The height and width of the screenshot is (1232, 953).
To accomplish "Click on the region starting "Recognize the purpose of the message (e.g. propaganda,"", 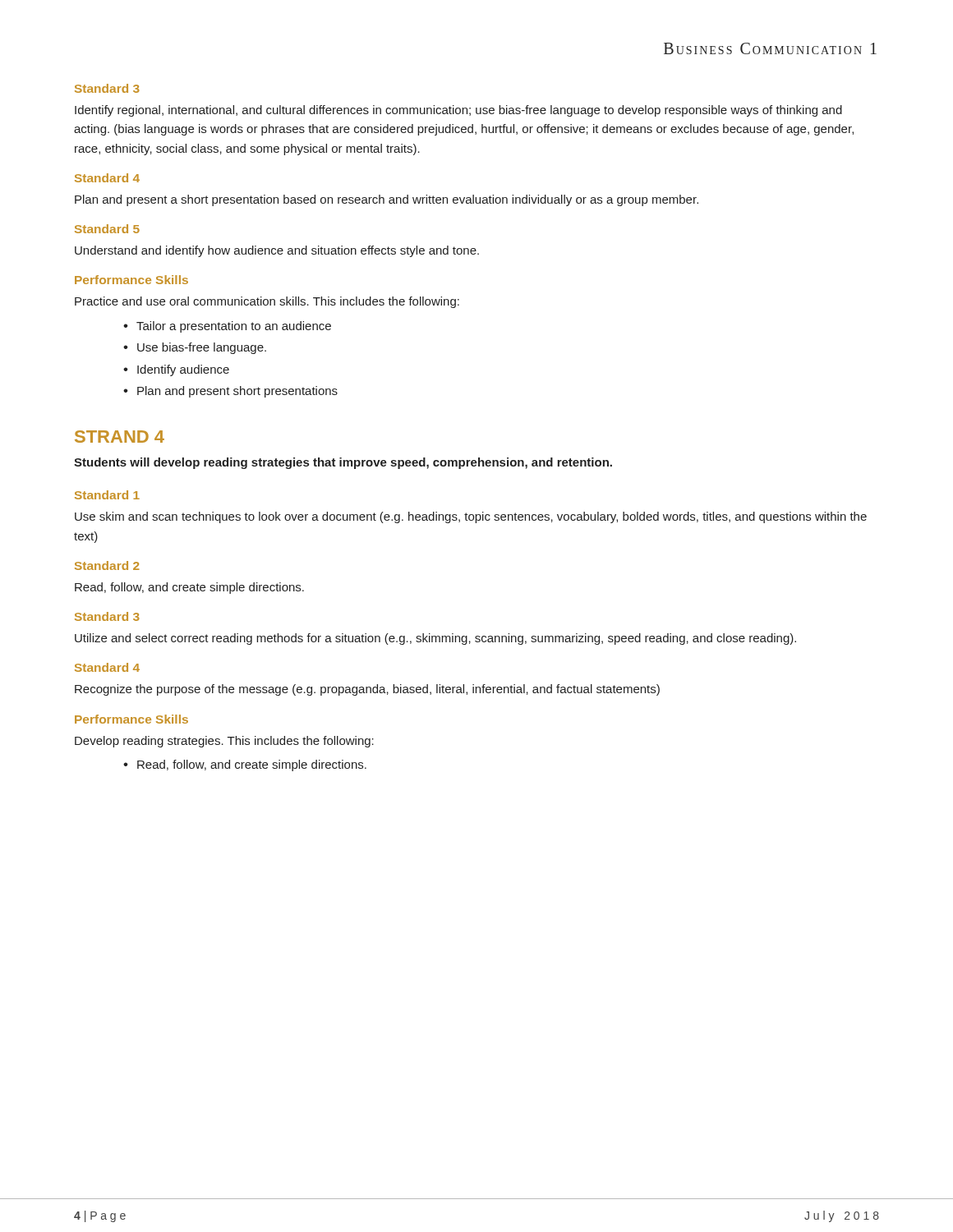I will coord(367,689).
